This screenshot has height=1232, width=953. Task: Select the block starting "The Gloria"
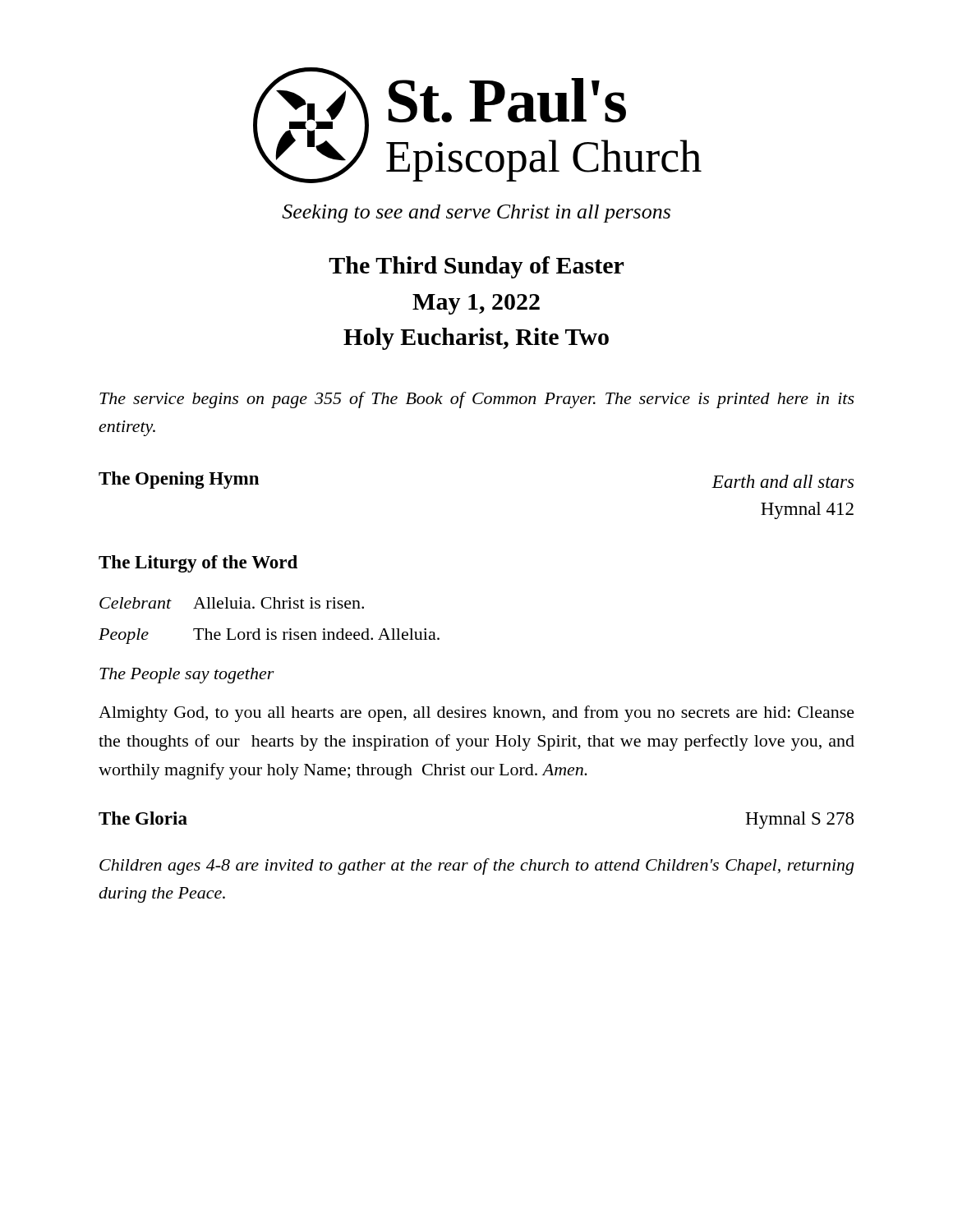(143, 819)
